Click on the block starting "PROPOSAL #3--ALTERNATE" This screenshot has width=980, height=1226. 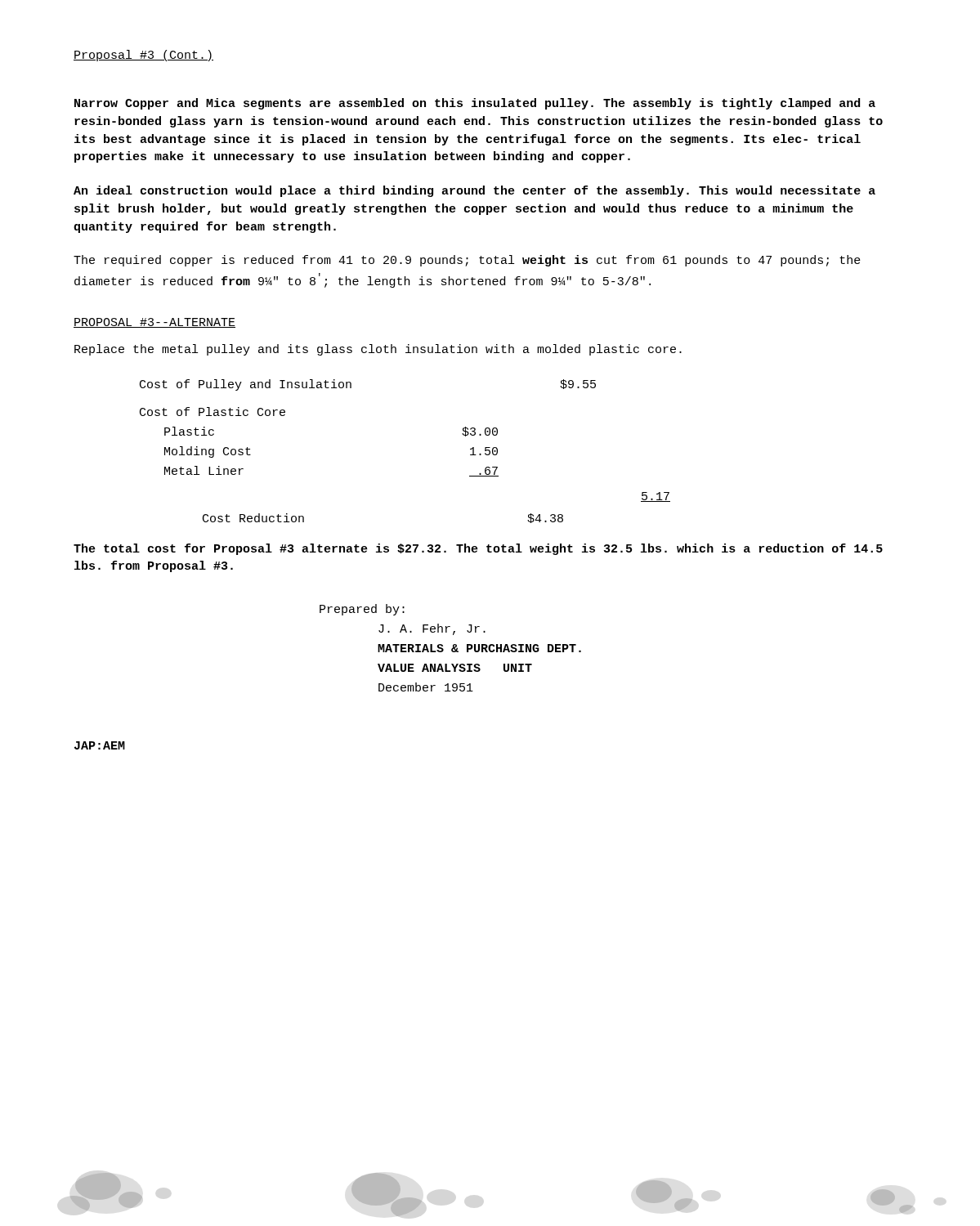[154, 323]
